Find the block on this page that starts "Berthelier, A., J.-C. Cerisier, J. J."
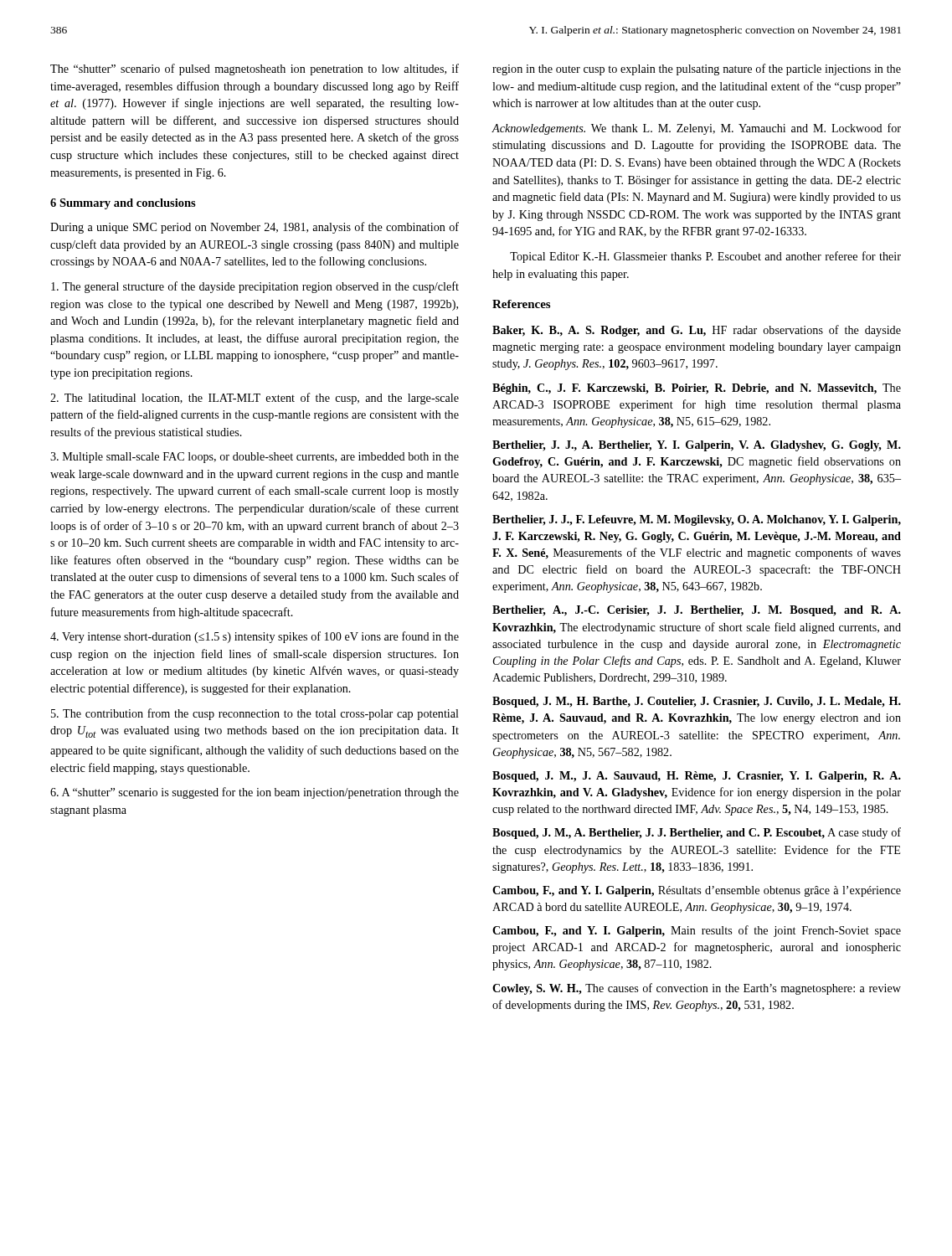The width and height of the screenshot is (952, 1256). (697, 644)
